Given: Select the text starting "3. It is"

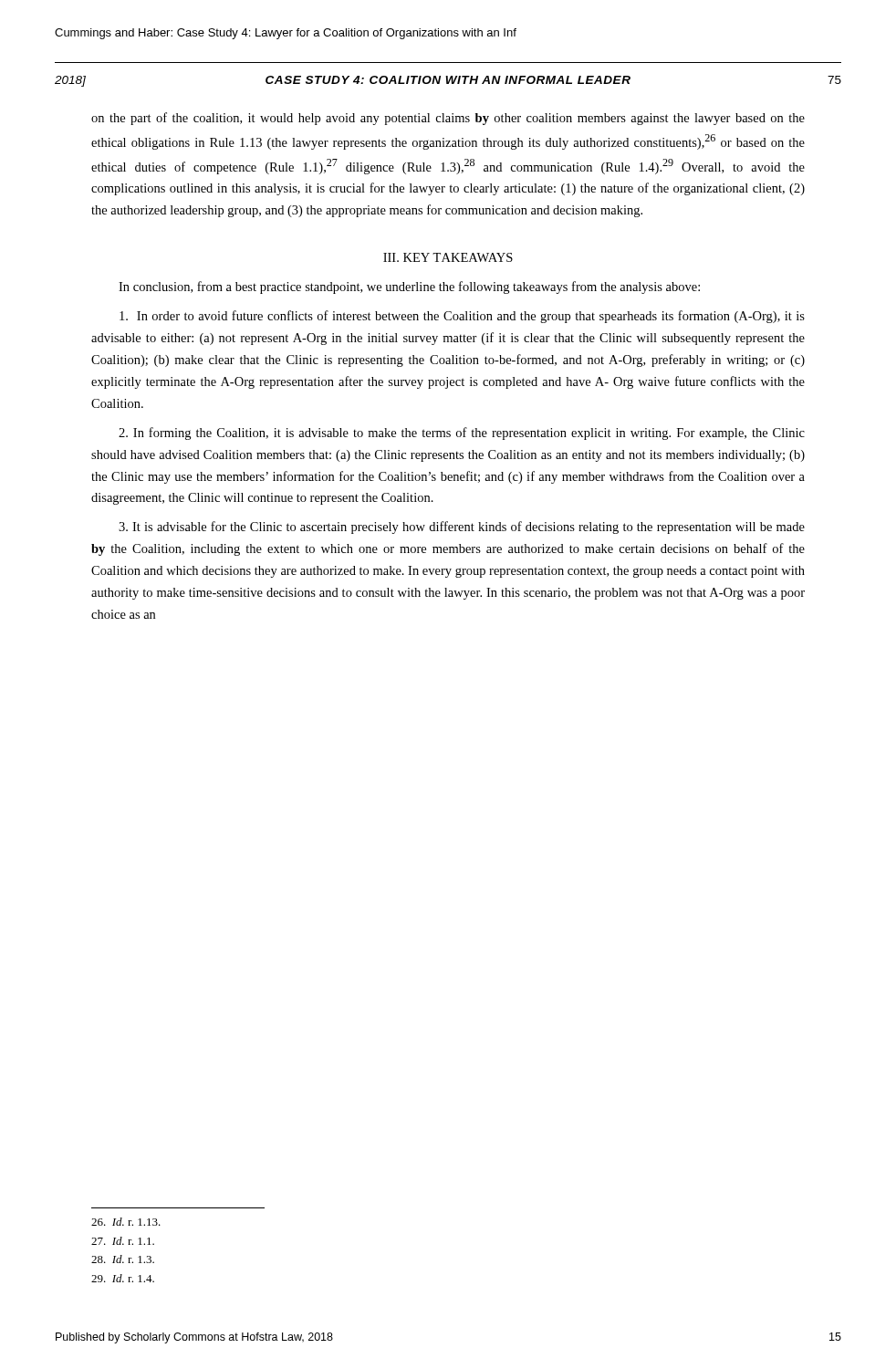Looking at the screenshot, I should [x=448, y=571].
